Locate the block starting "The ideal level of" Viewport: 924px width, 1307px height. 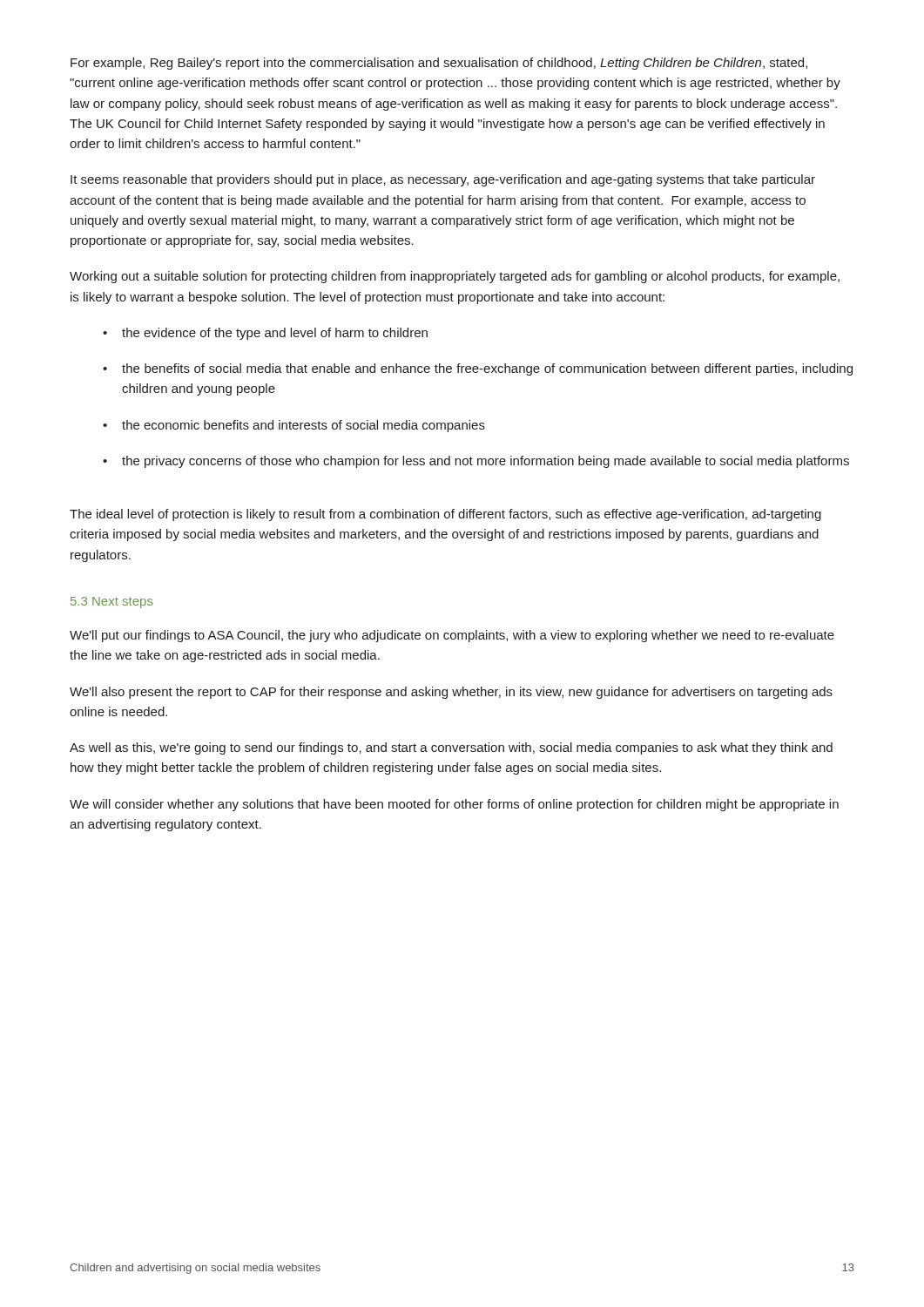click(x=462, y=534)
